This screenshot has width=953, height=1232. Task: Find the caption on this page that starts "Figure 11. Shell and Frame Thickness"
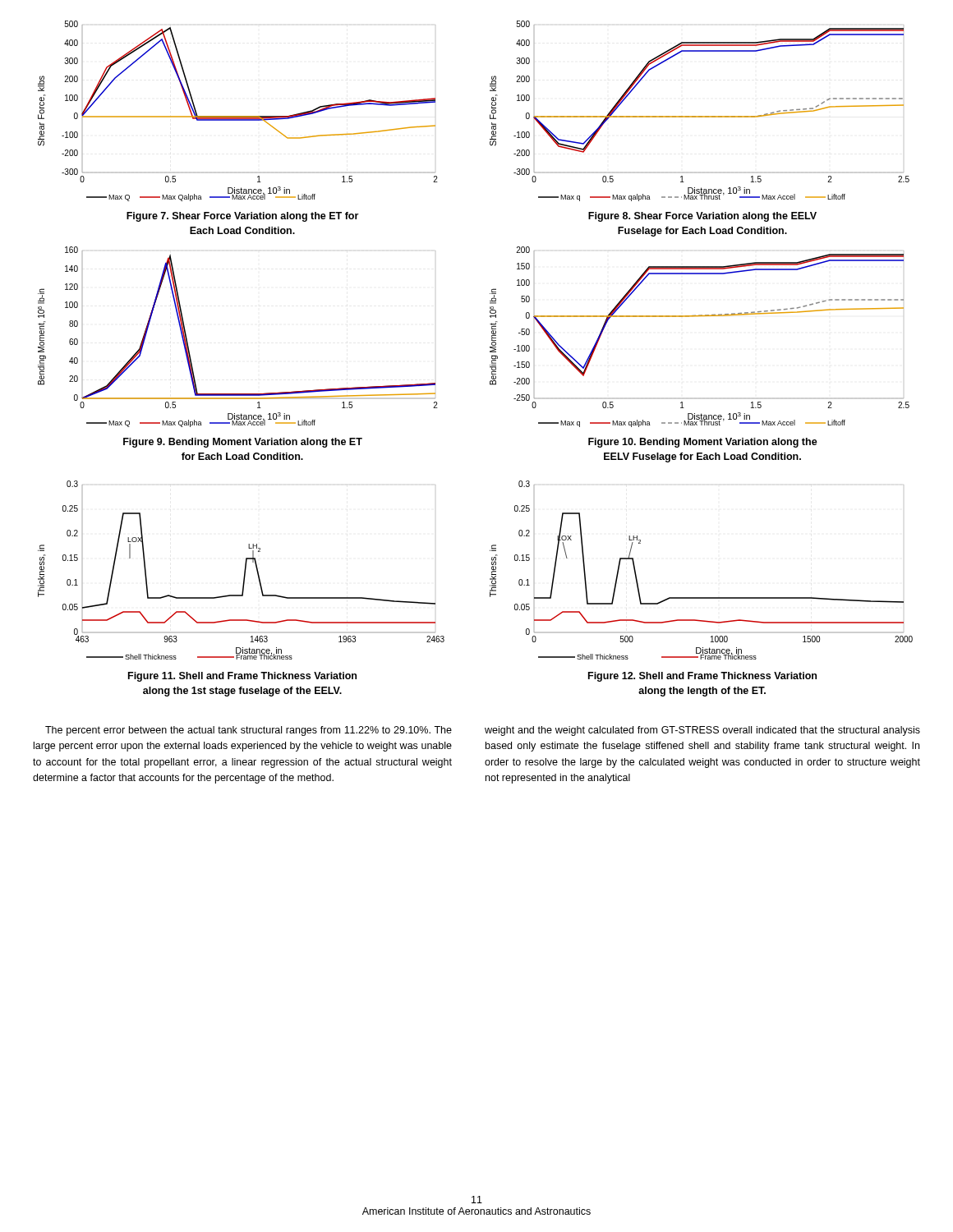point(242,683)
